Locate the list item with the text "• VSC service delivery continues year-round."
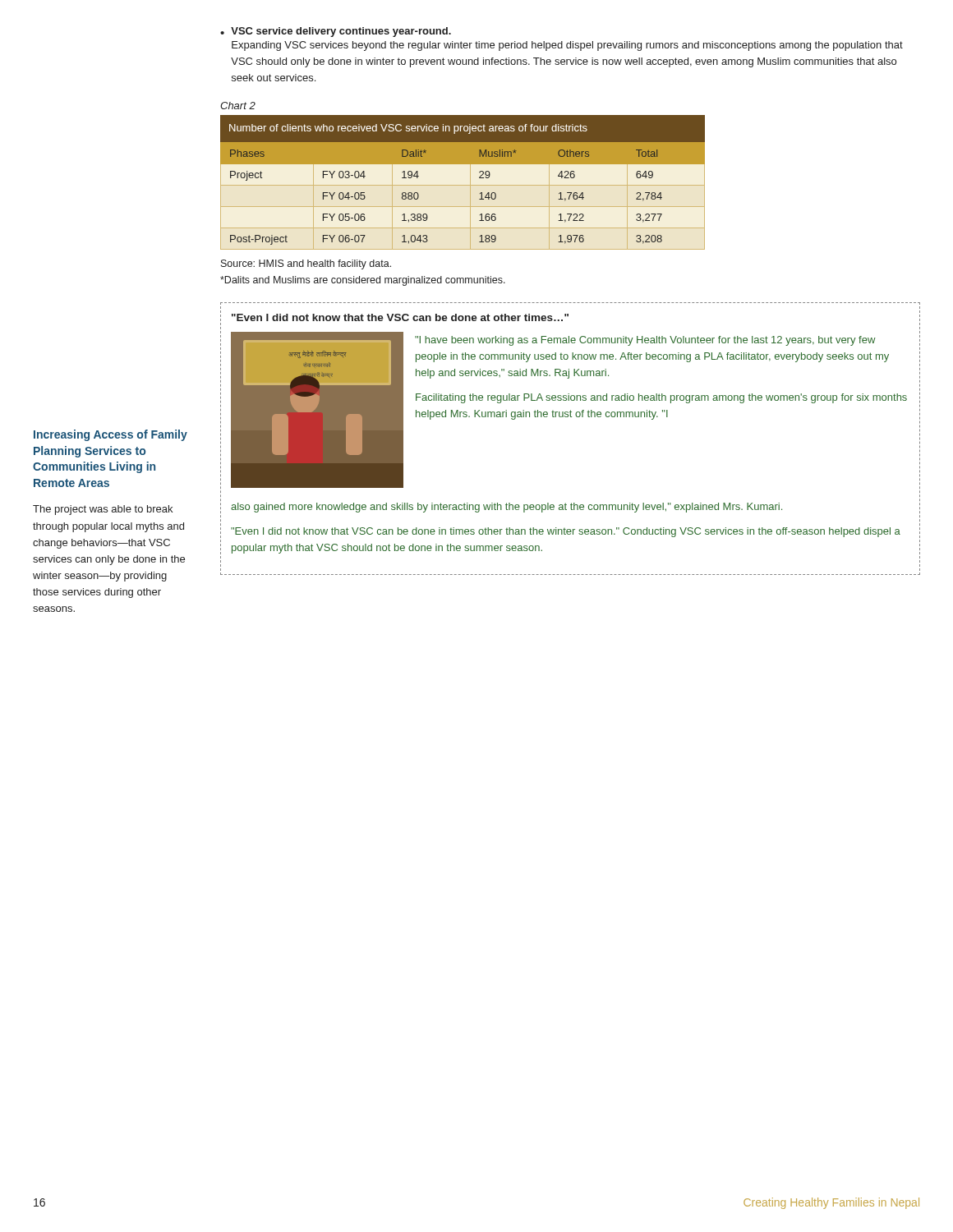 coord(570,56)
